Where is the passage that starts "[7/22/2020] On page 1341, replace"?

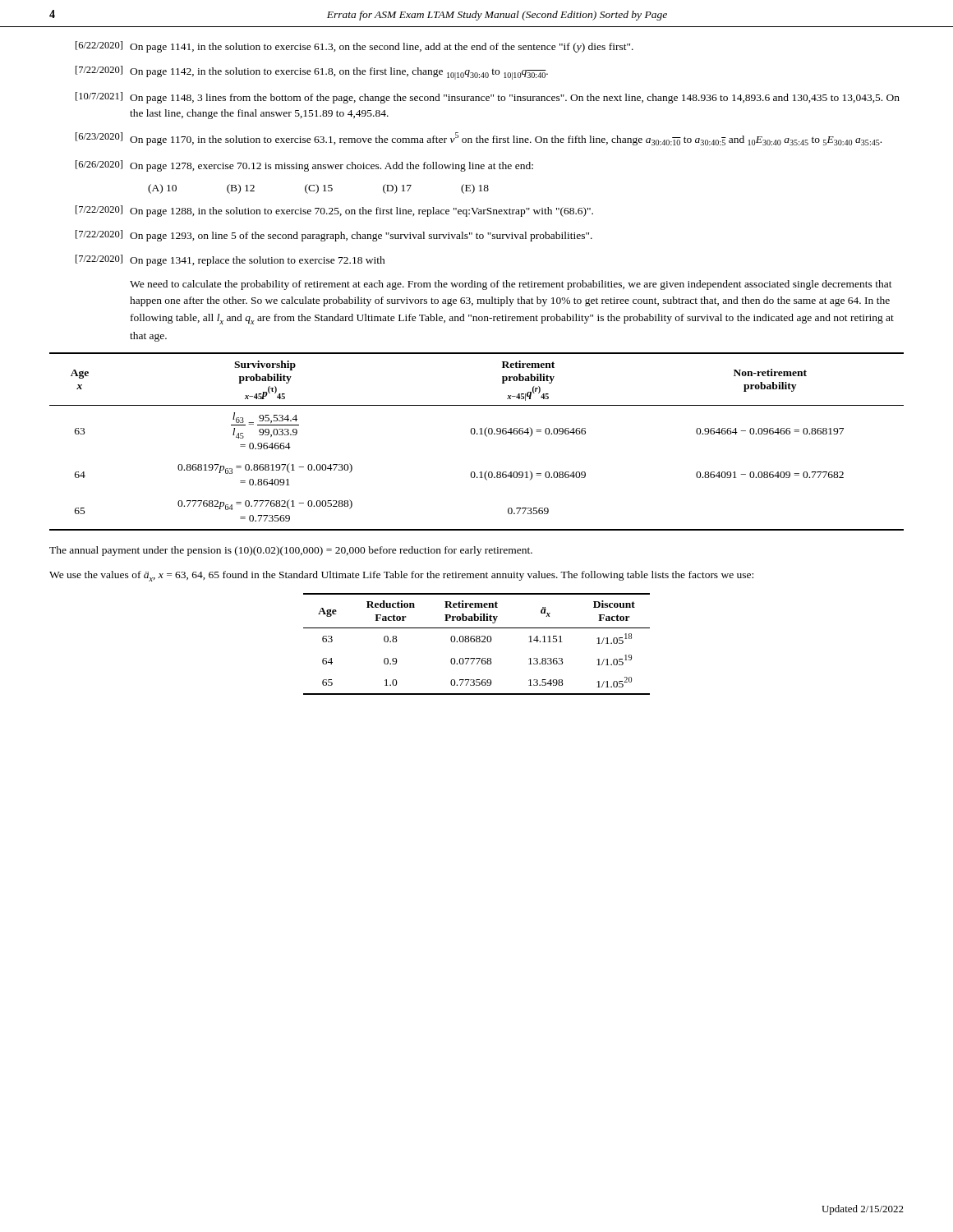click(x=230, y=260)
